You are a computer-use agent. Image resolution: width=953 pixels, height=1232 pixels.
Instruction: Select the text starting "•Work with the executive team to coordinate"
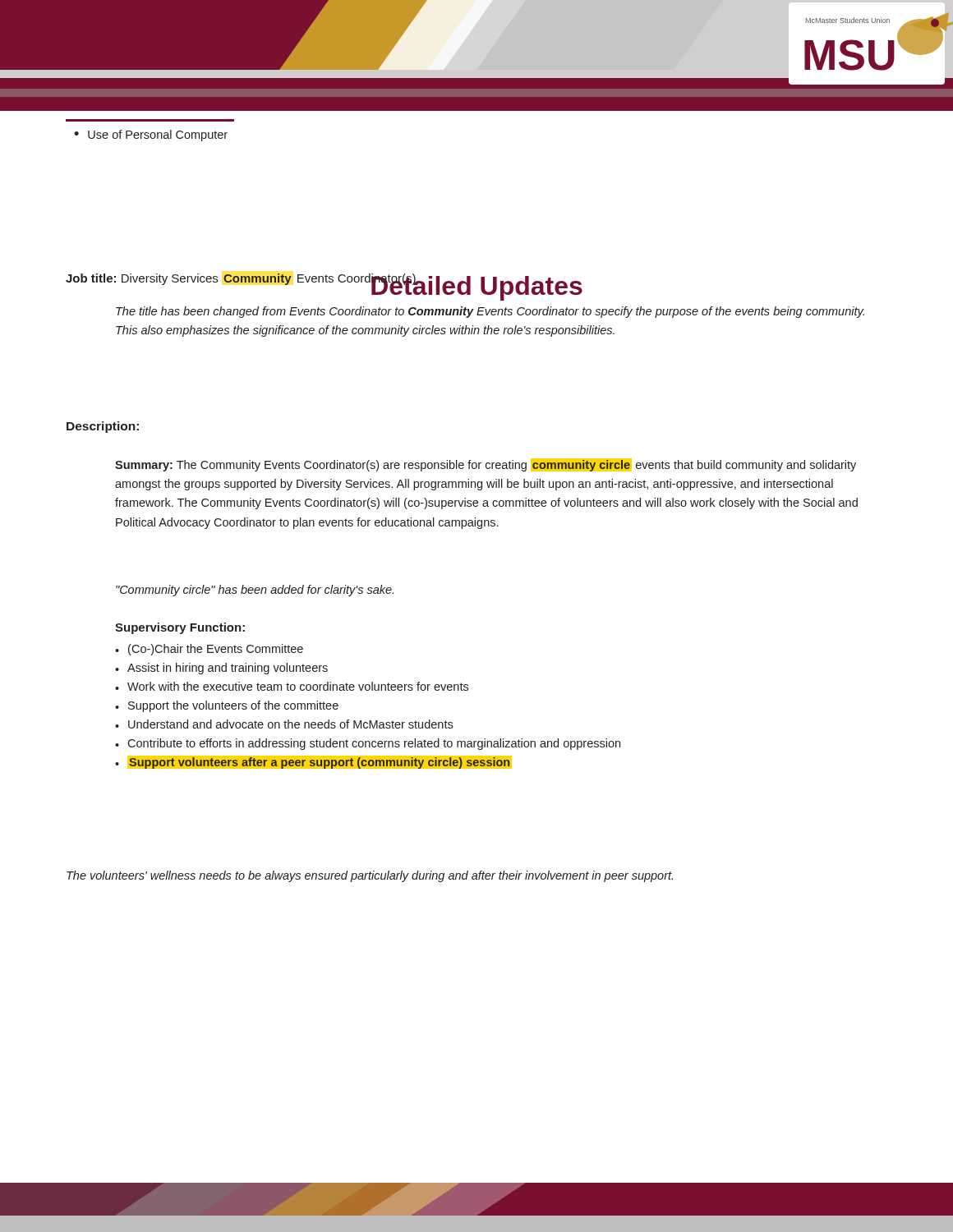(292, 687)
